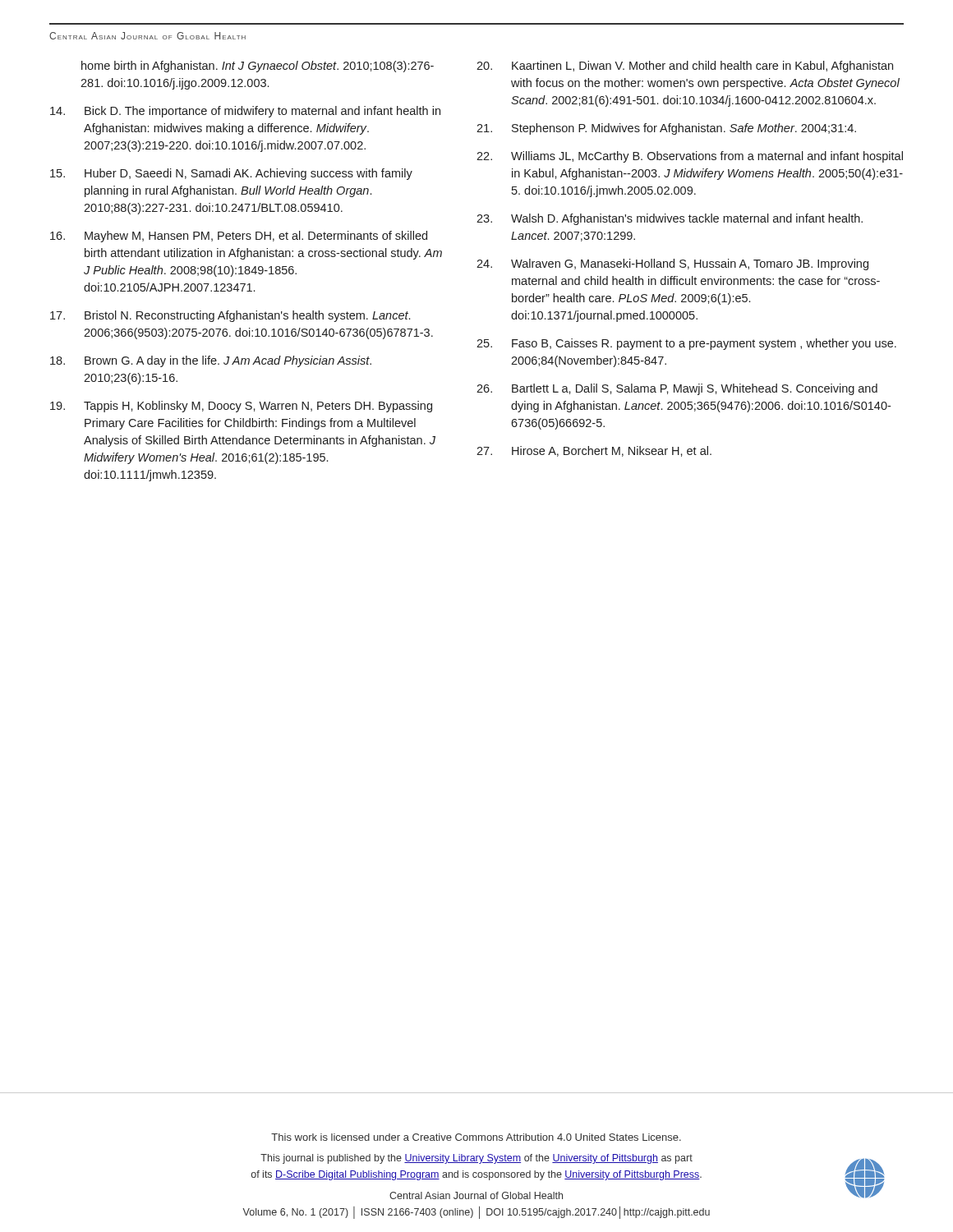This screenshot has width=953, height=1232.
Task: Navigate to the region starting "19. Tappis H,"
Action: (246, 441)
